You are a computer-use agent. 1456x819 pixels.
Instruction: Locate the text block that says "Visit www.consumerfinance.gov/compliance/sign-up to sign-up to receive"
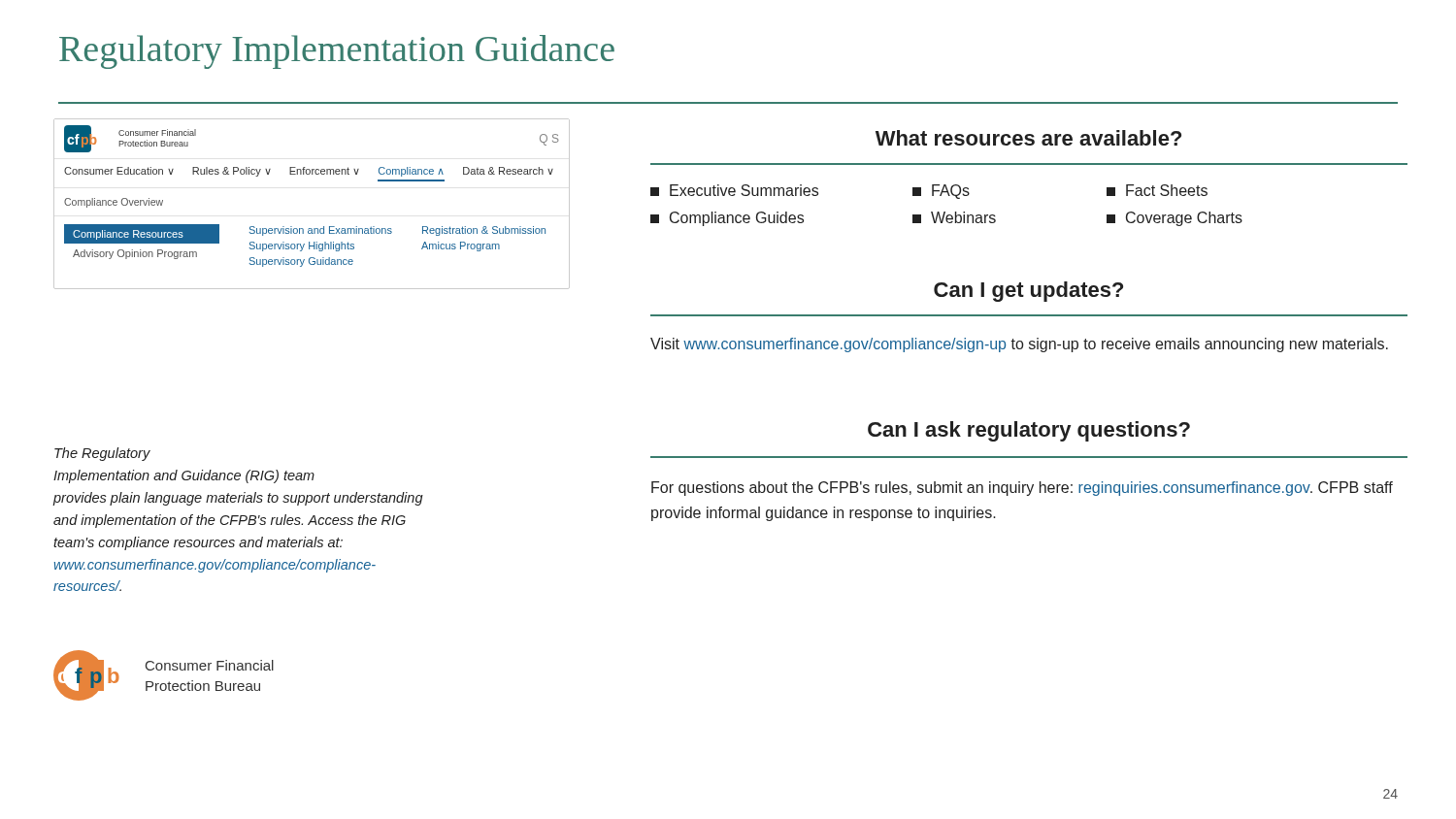1020,344
